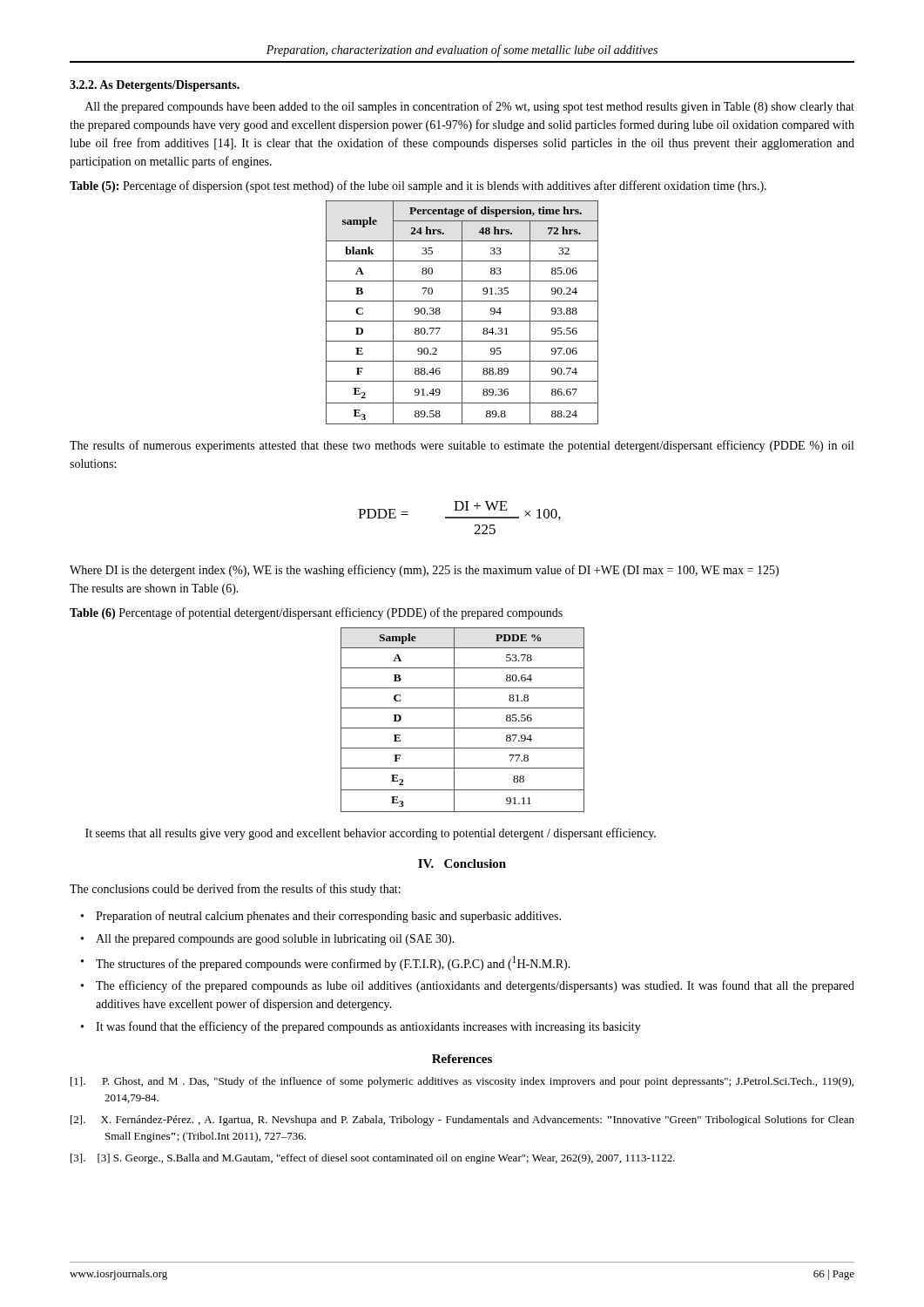Click on the text block that reads "[3]. [3] S. George., S.Balla and M.Gautam,"
924x1307 pixels.
pos(373,1157)
